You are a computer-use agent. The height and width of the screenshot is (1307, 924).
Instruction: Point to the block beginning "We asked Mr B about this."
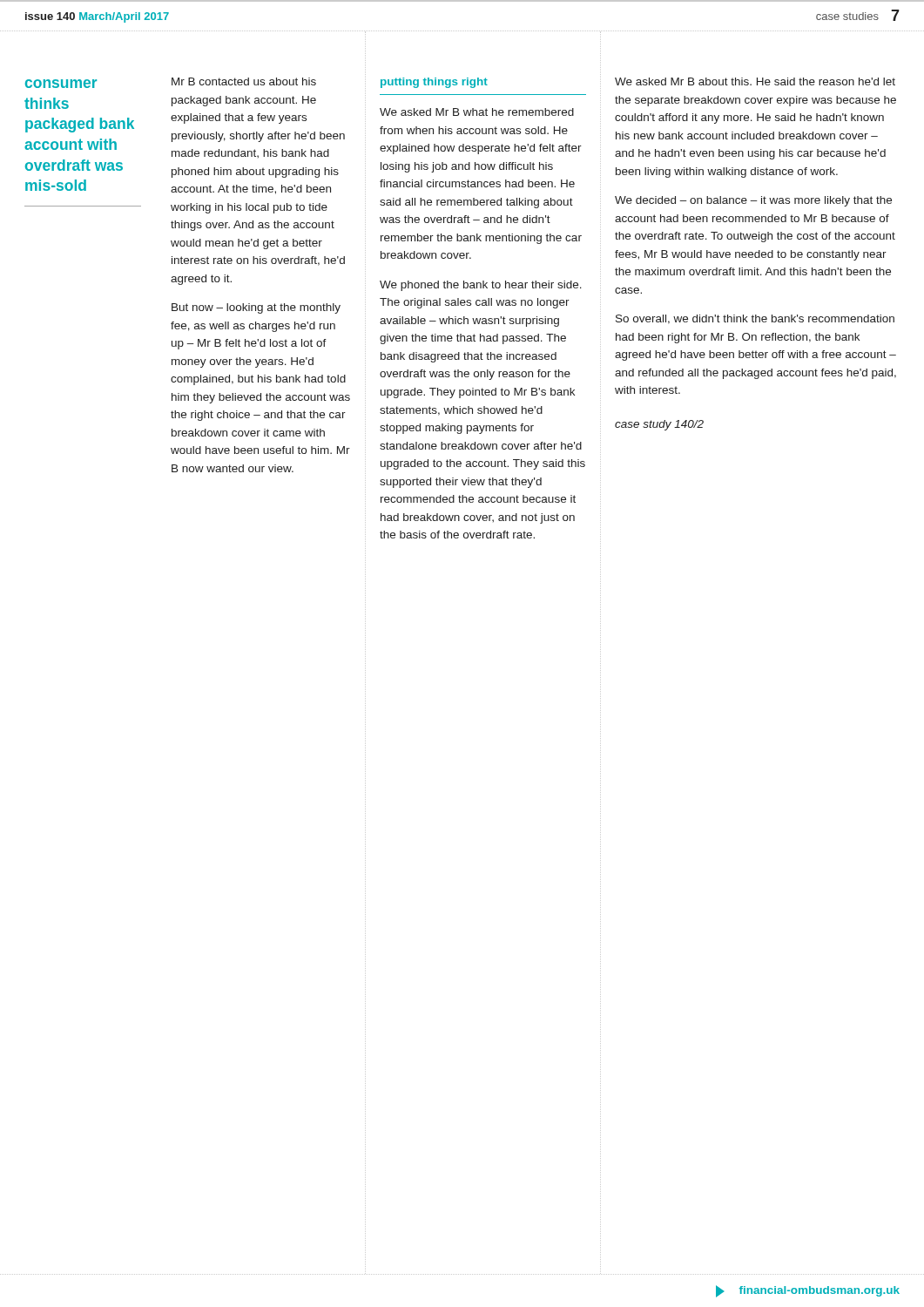click(x=756, y=126)
